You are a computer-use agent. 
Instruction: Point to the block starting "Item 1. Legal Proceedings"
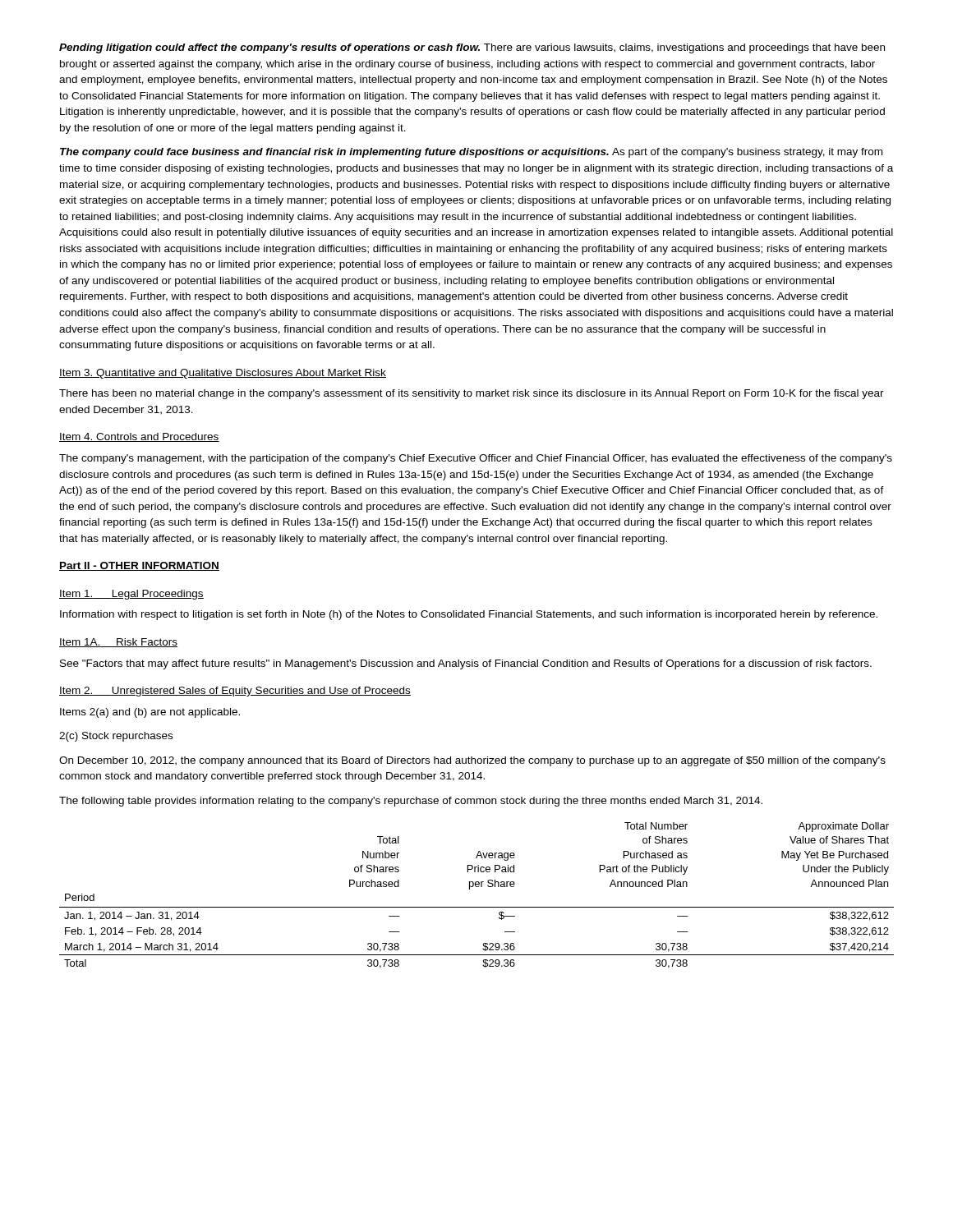pos(131,595)
